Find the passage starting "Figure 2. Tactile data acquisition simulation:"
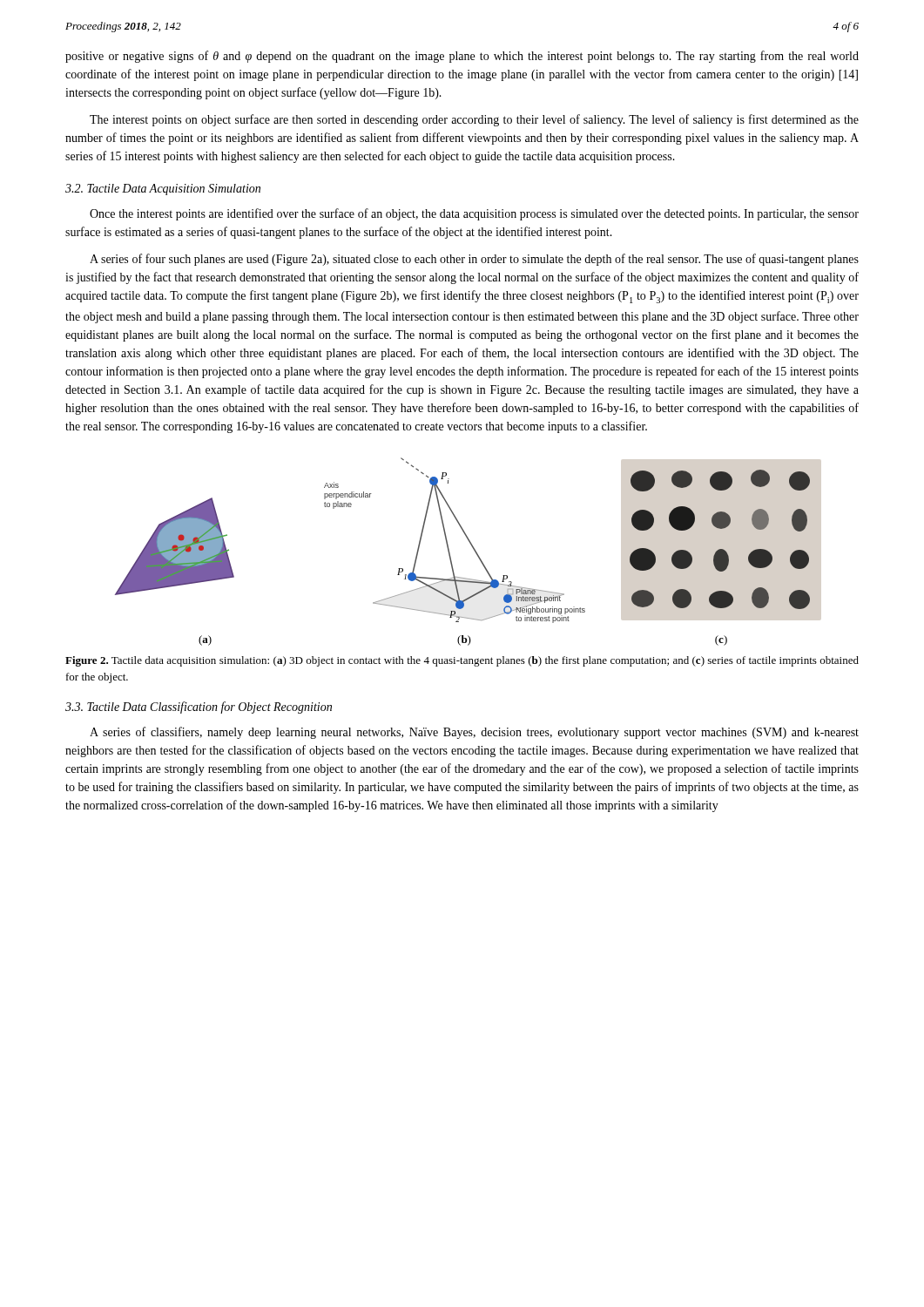 click(x=462, y=668)
